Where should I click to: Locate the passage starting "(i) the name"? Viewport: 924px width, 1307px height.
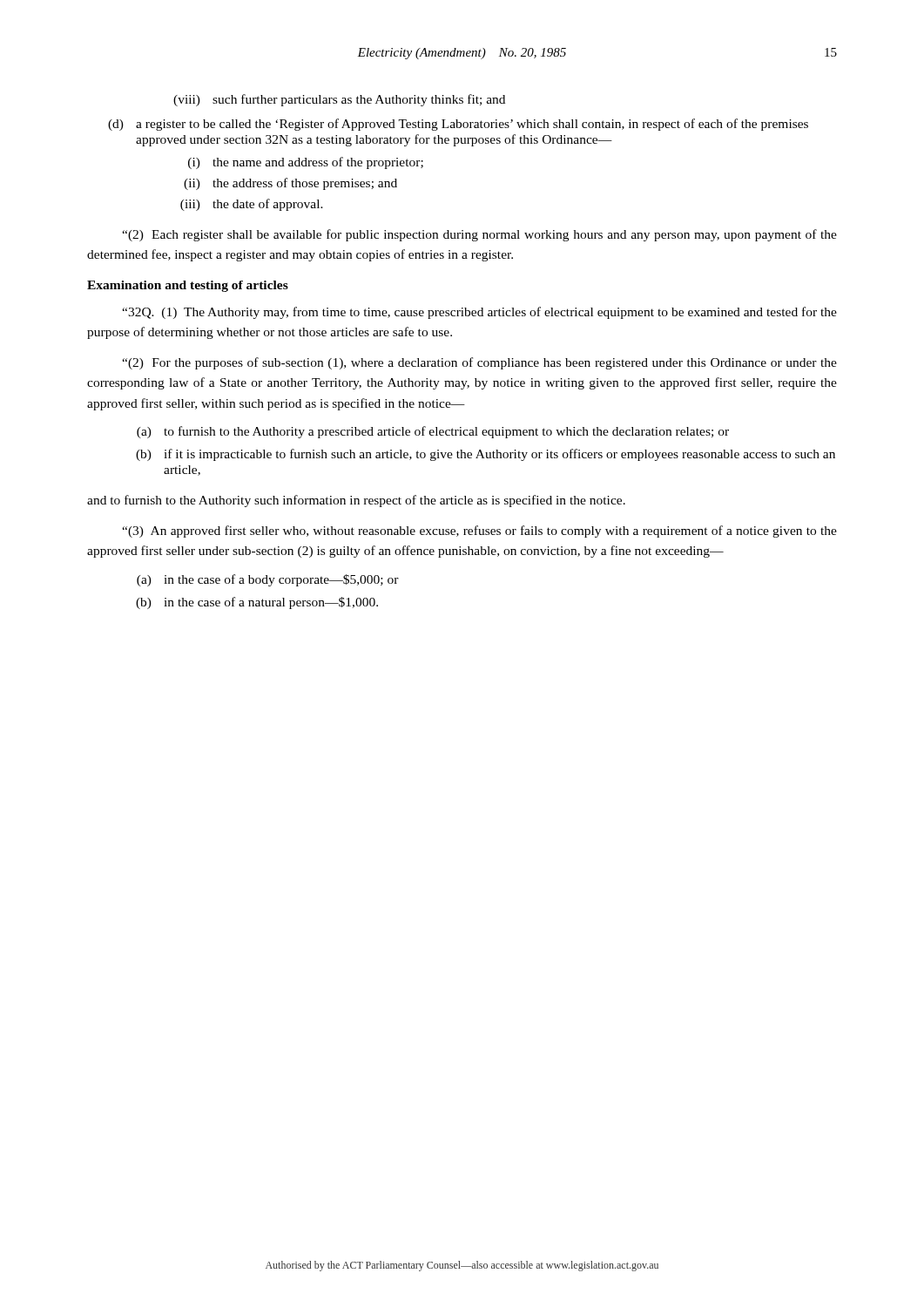click(290, 162)
